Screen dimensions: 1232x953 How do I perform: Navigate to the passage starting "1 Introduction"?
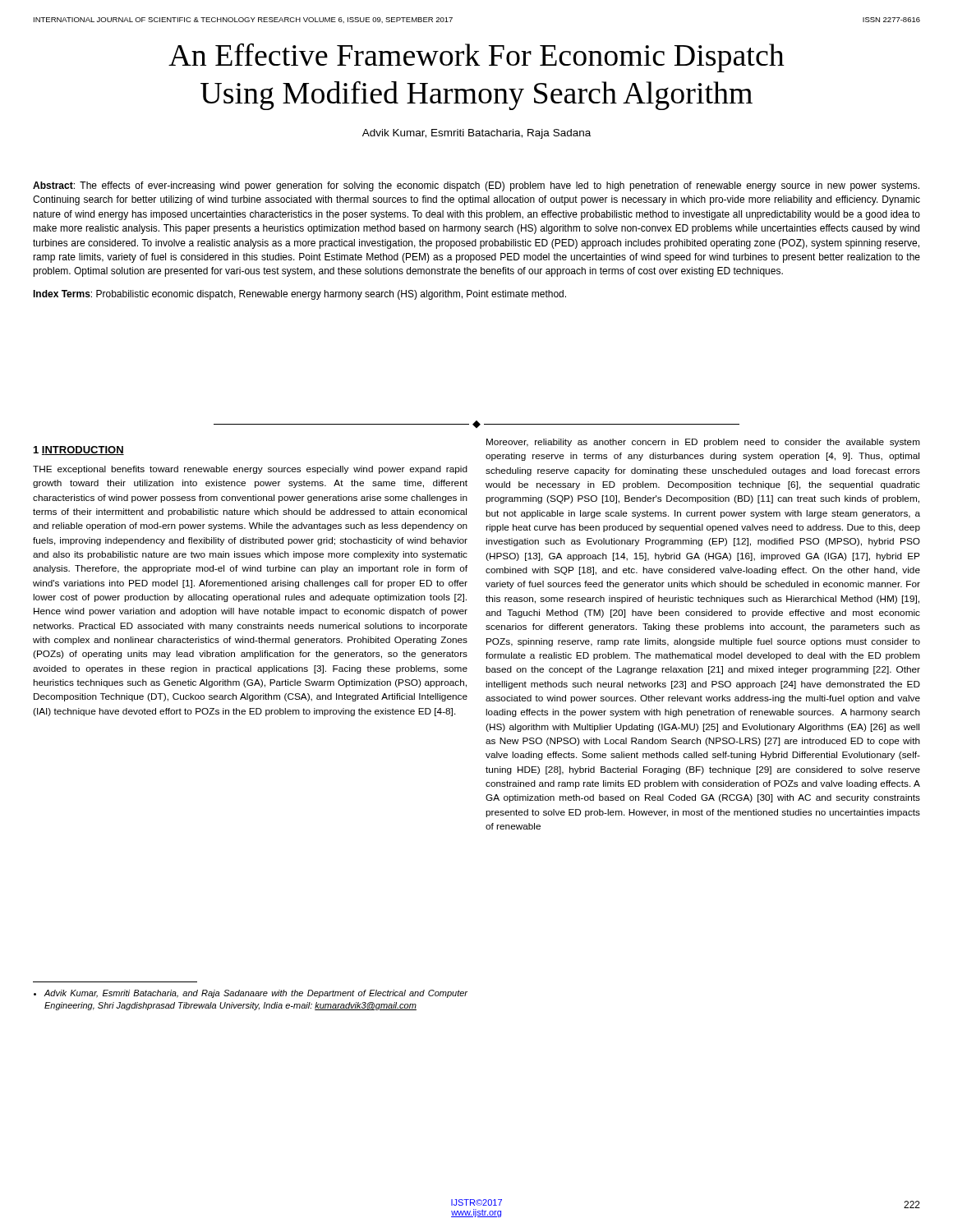coord(78,450)
